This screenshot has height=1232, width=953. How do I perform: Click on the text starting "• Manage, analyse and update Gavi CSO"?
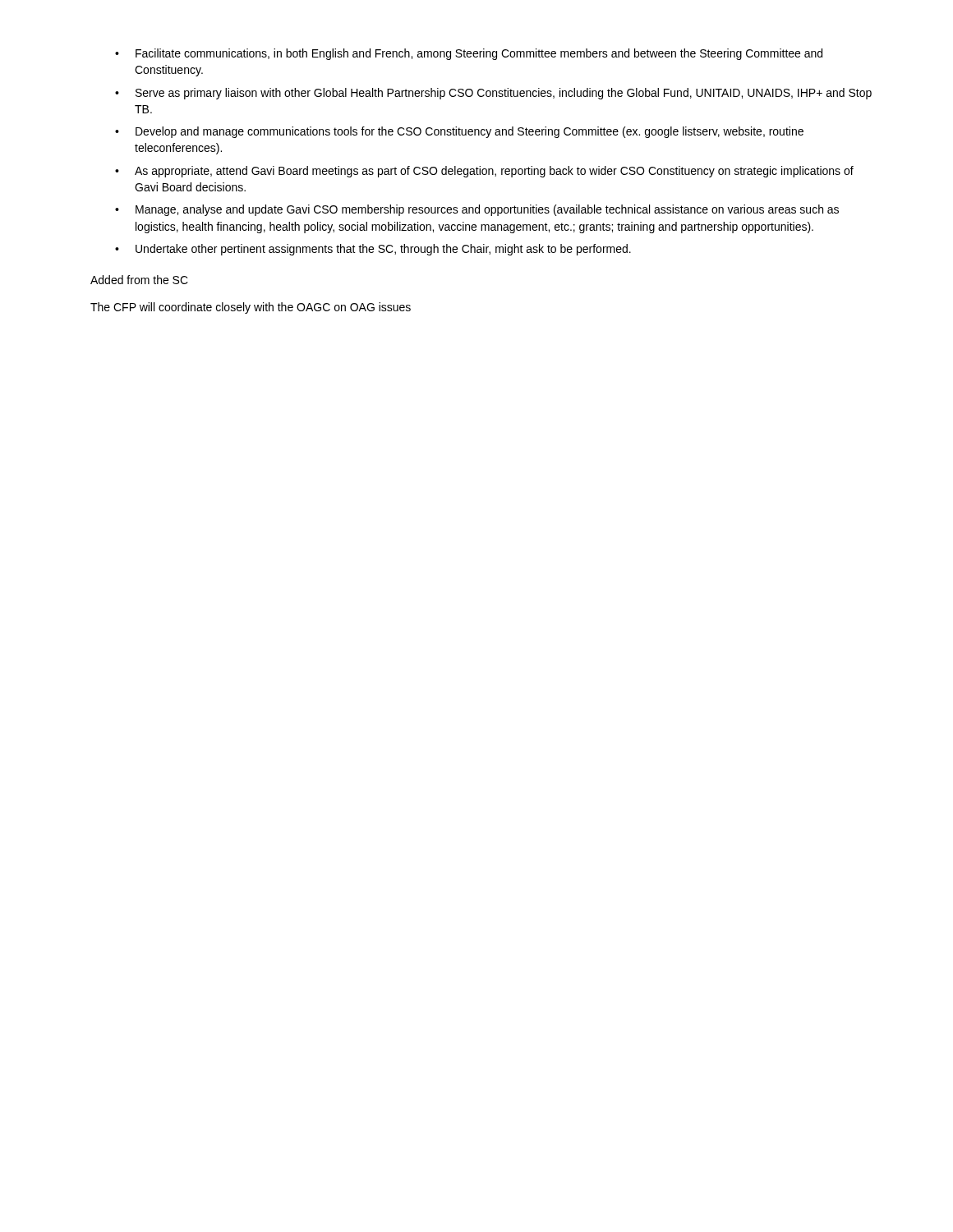pos(497,218)
